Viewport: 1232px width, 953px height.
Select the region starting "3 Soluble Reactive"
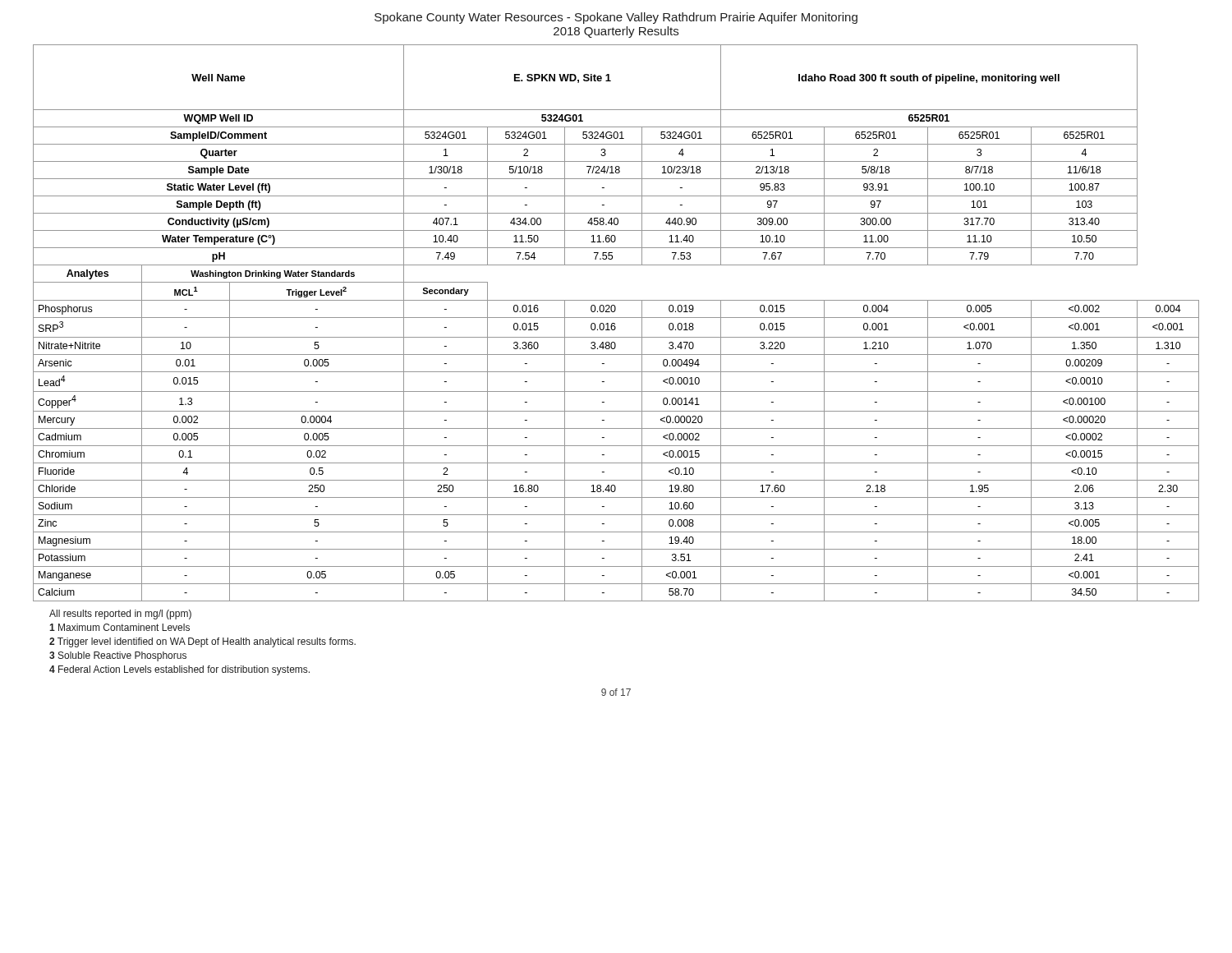[x=118, y=656]
